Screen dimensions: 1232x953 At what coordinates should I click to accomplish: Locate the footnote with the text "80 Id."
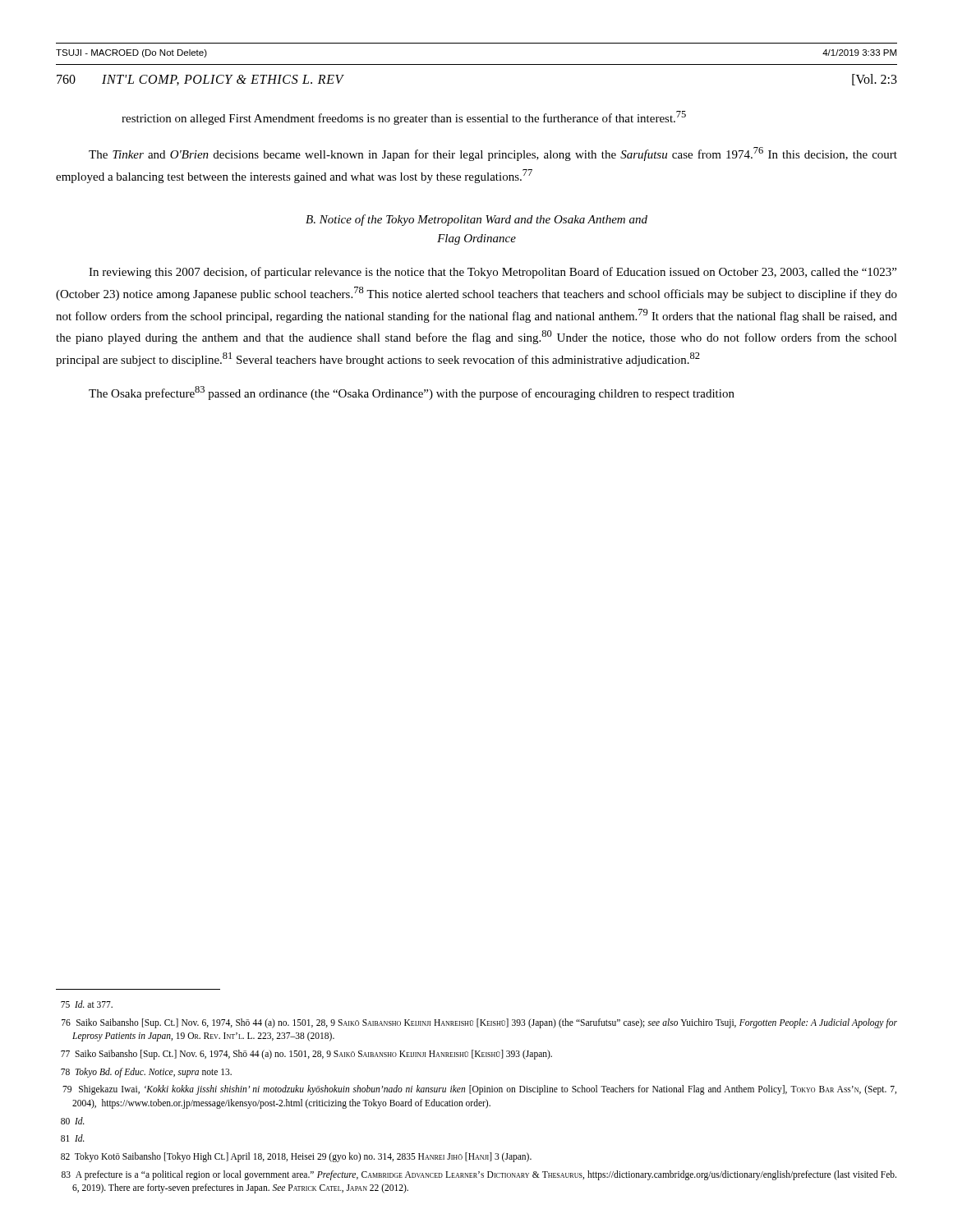click(70, 1121)
